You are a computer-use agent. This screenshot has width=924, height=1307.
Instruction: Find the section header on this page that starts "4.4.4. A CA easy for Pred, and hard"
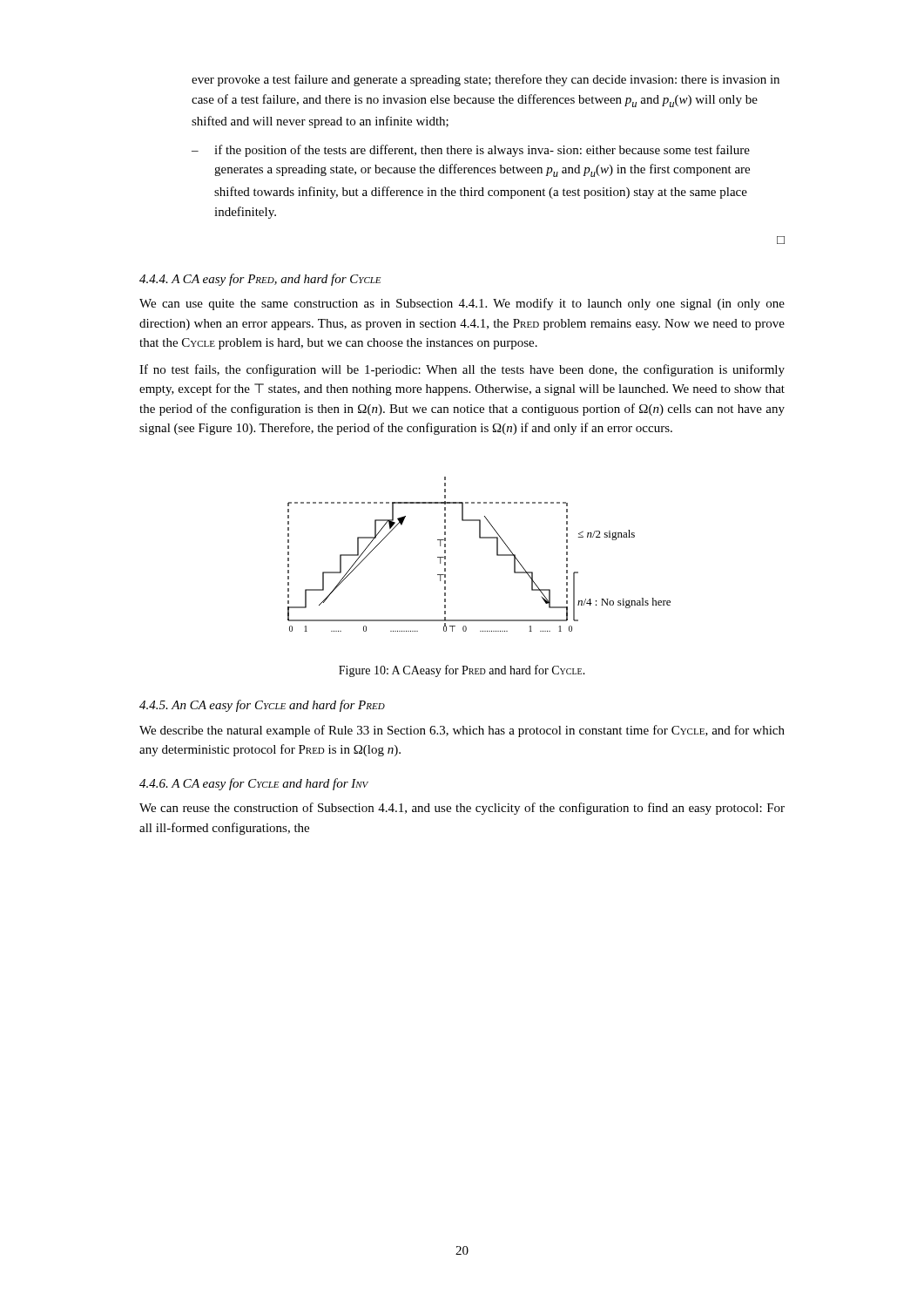click(260, 278)
